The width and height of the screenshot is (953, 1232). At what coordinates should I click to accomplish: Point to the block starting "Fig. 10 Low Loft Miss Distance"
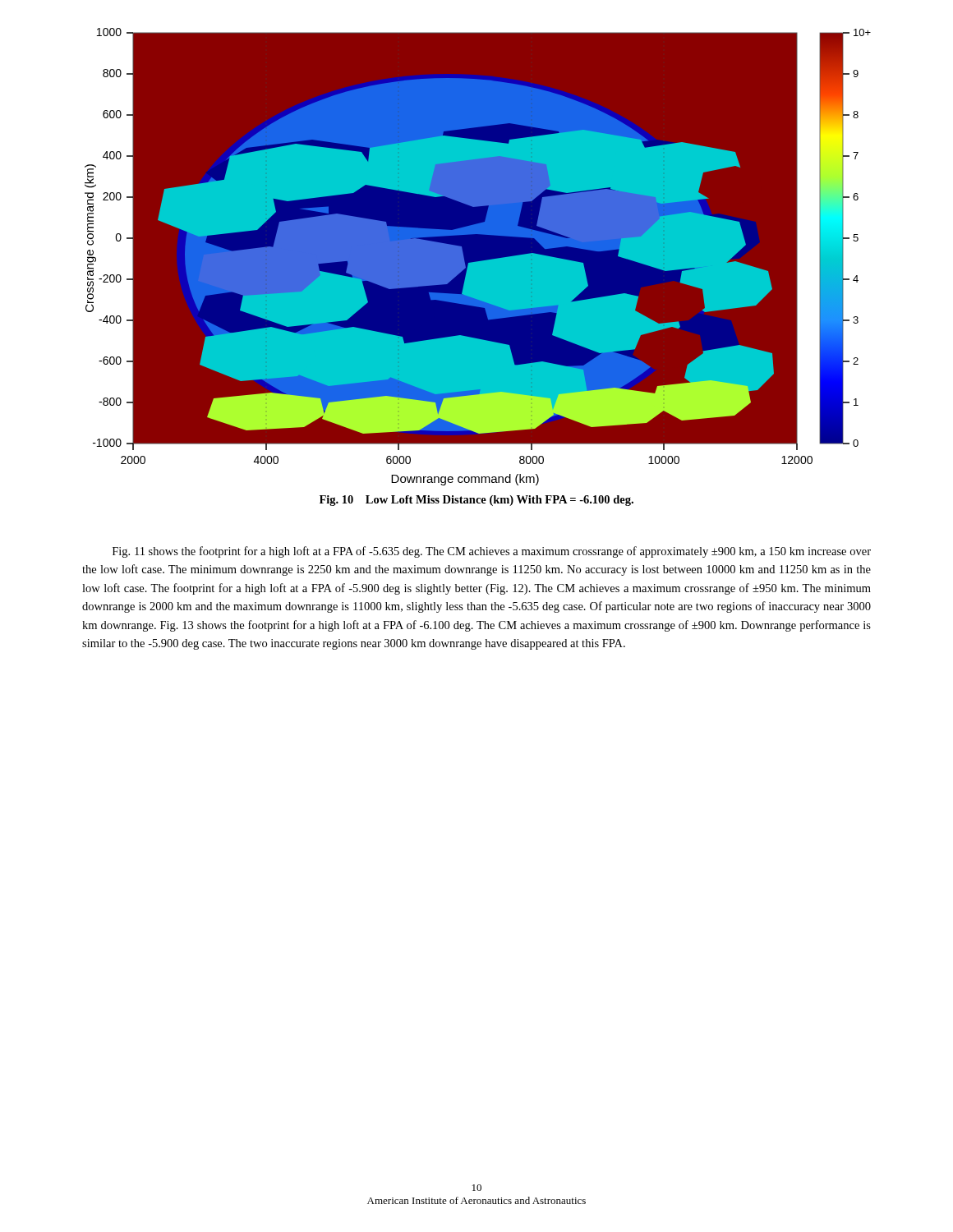tap(476, 499)
